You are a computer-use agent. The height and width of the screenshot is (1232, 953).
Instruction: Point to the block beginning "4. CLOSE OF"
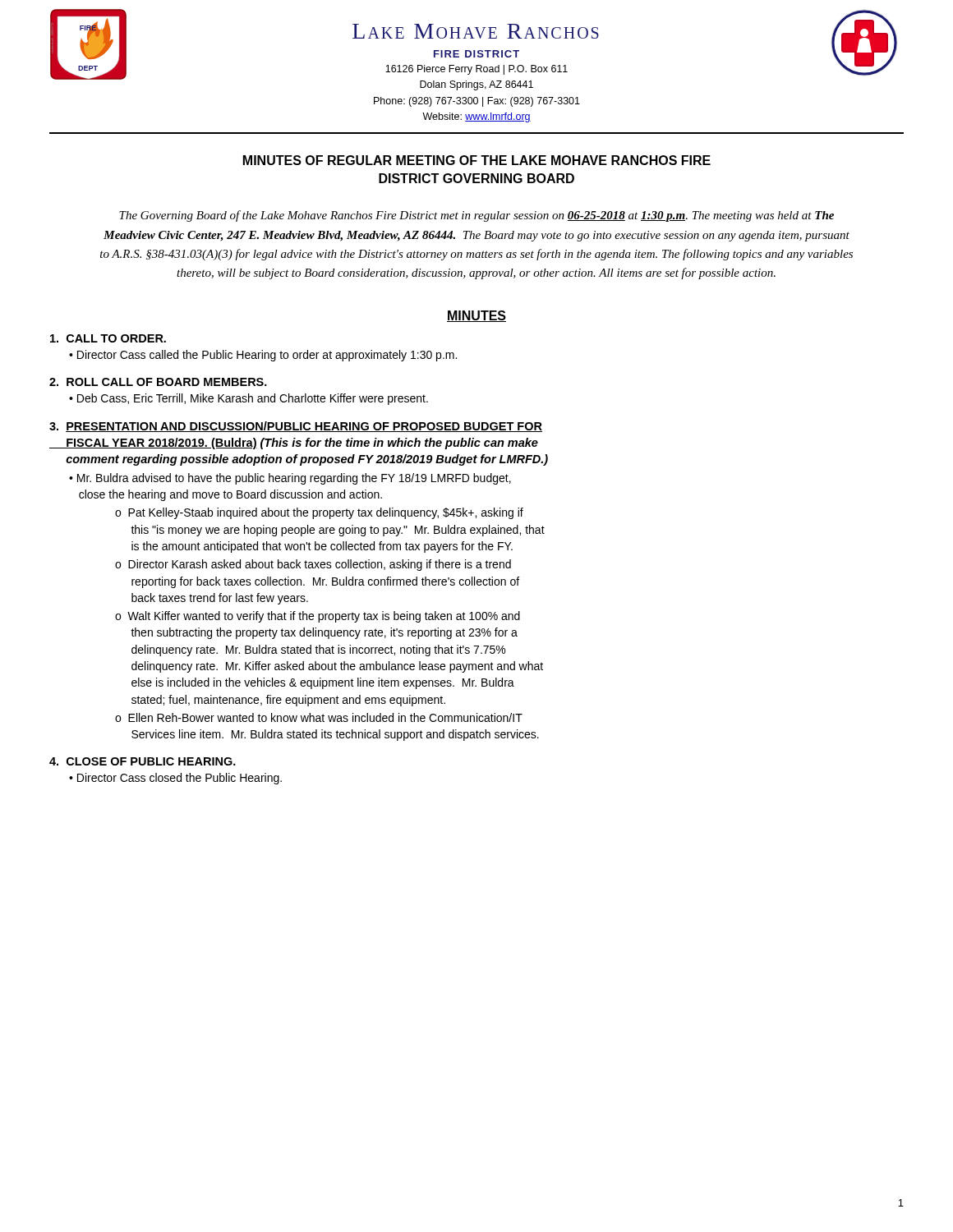143,761
